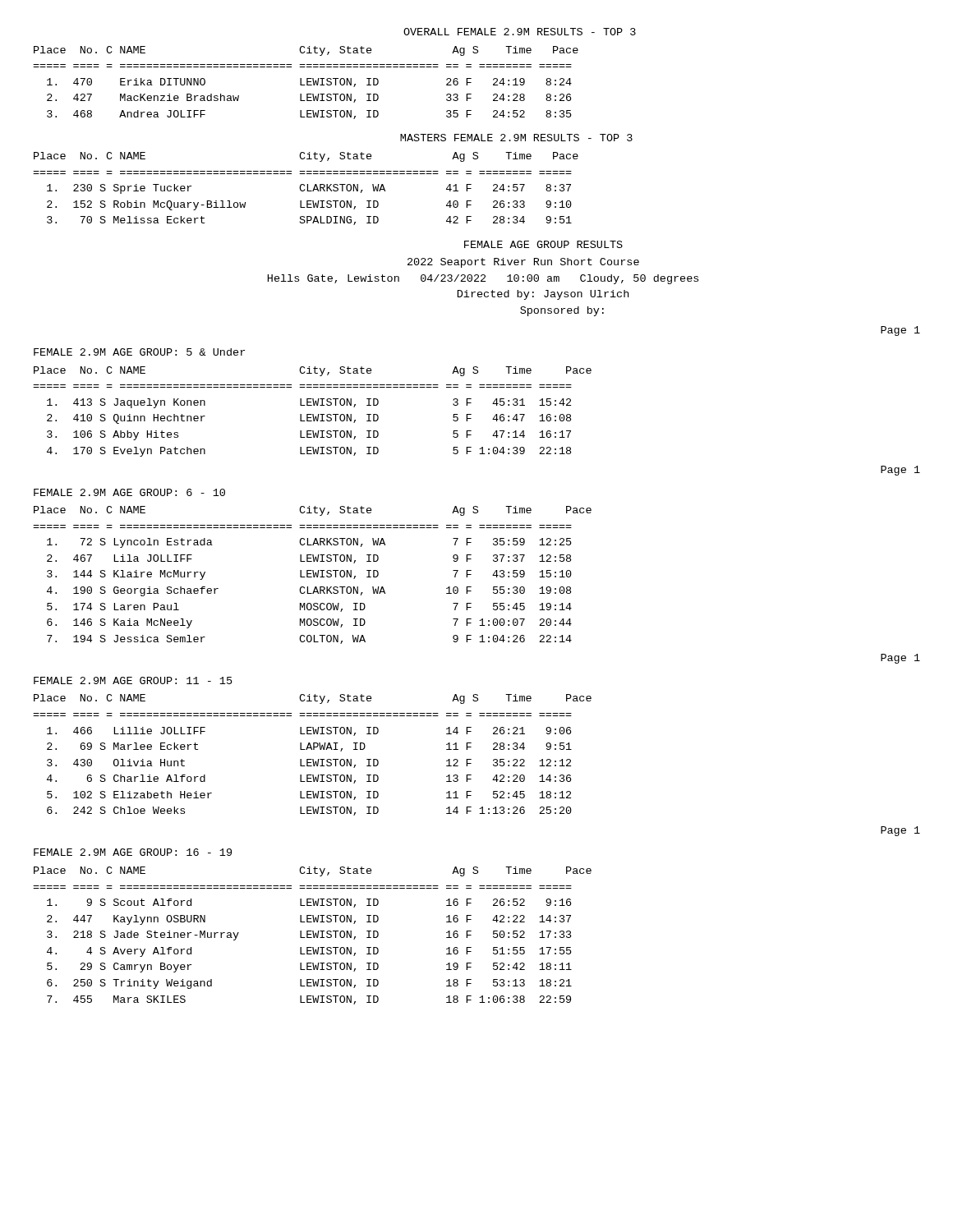Find the text starting "MASTERS FEMALE 2.9M RESULTS - TOP"
Viewport: 953px width, 1232px height.
476,139
